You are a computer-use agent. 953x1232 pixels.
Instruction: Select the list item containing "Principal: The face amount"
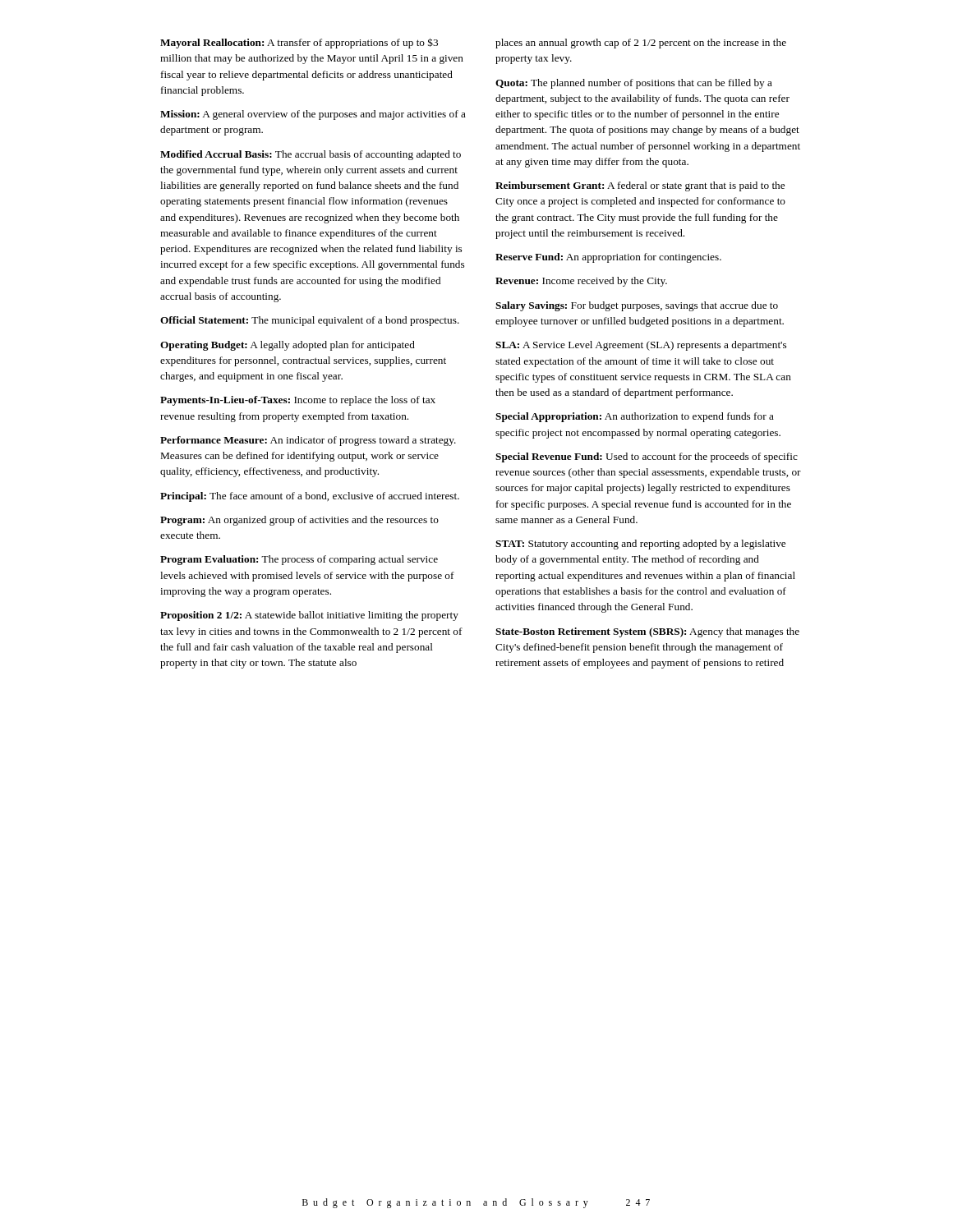coord(313,496)
